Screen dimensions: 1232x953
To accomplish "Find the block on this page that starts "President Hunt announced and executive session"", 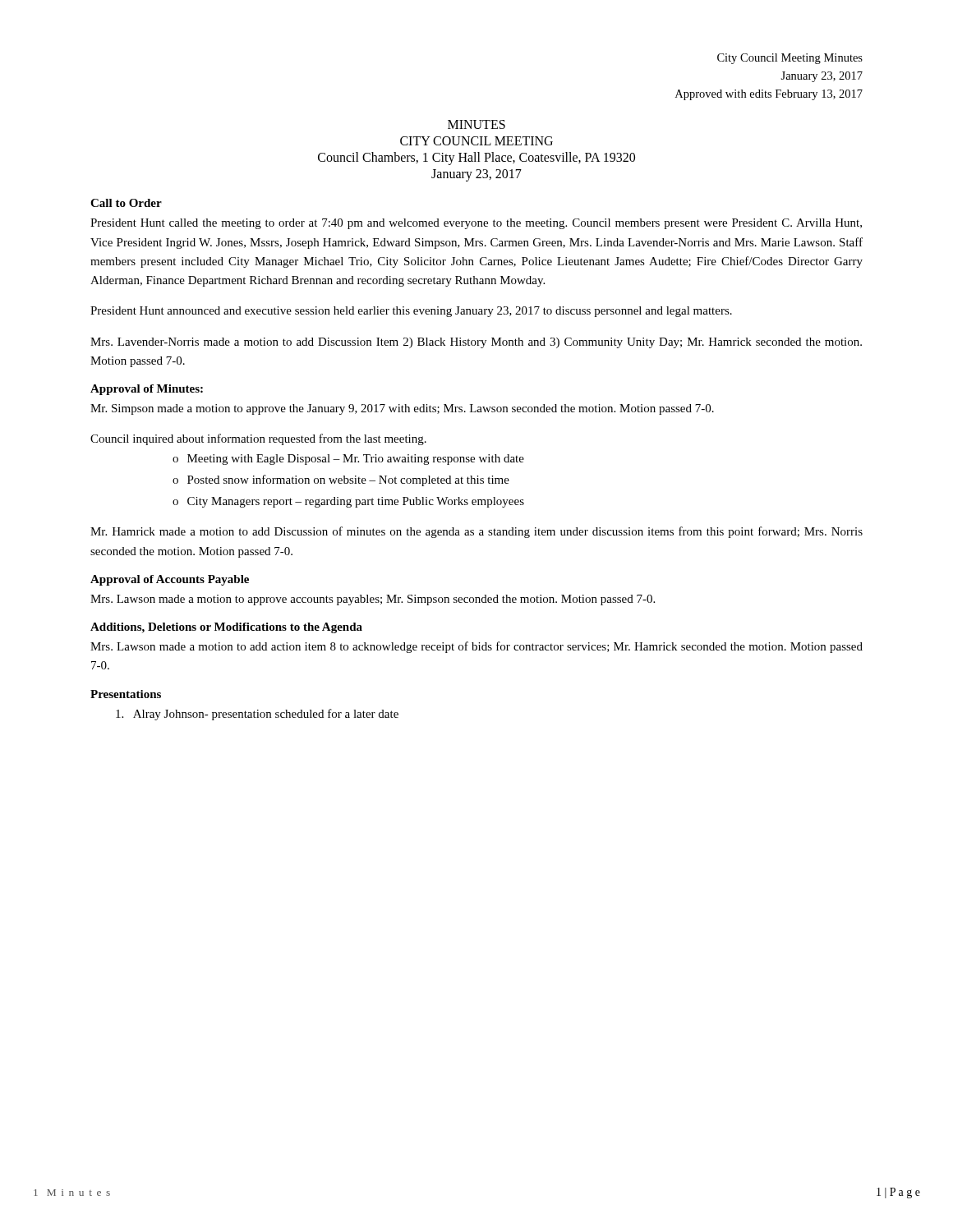I will (x=411, y=311).
